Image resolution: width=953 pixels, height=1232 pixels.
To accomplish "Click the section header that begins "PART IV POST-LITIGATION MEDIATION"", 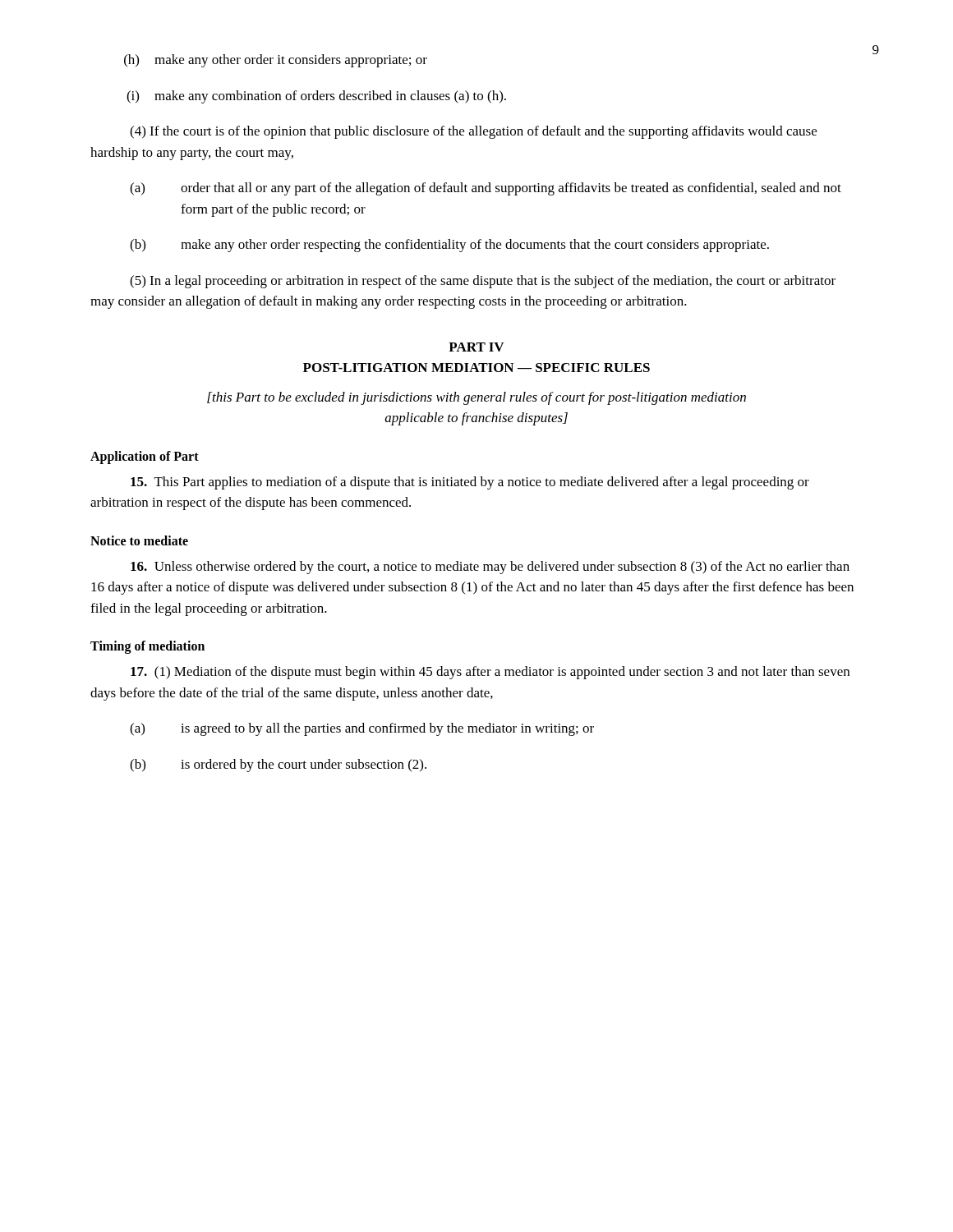I will click(x=476, y=357).
